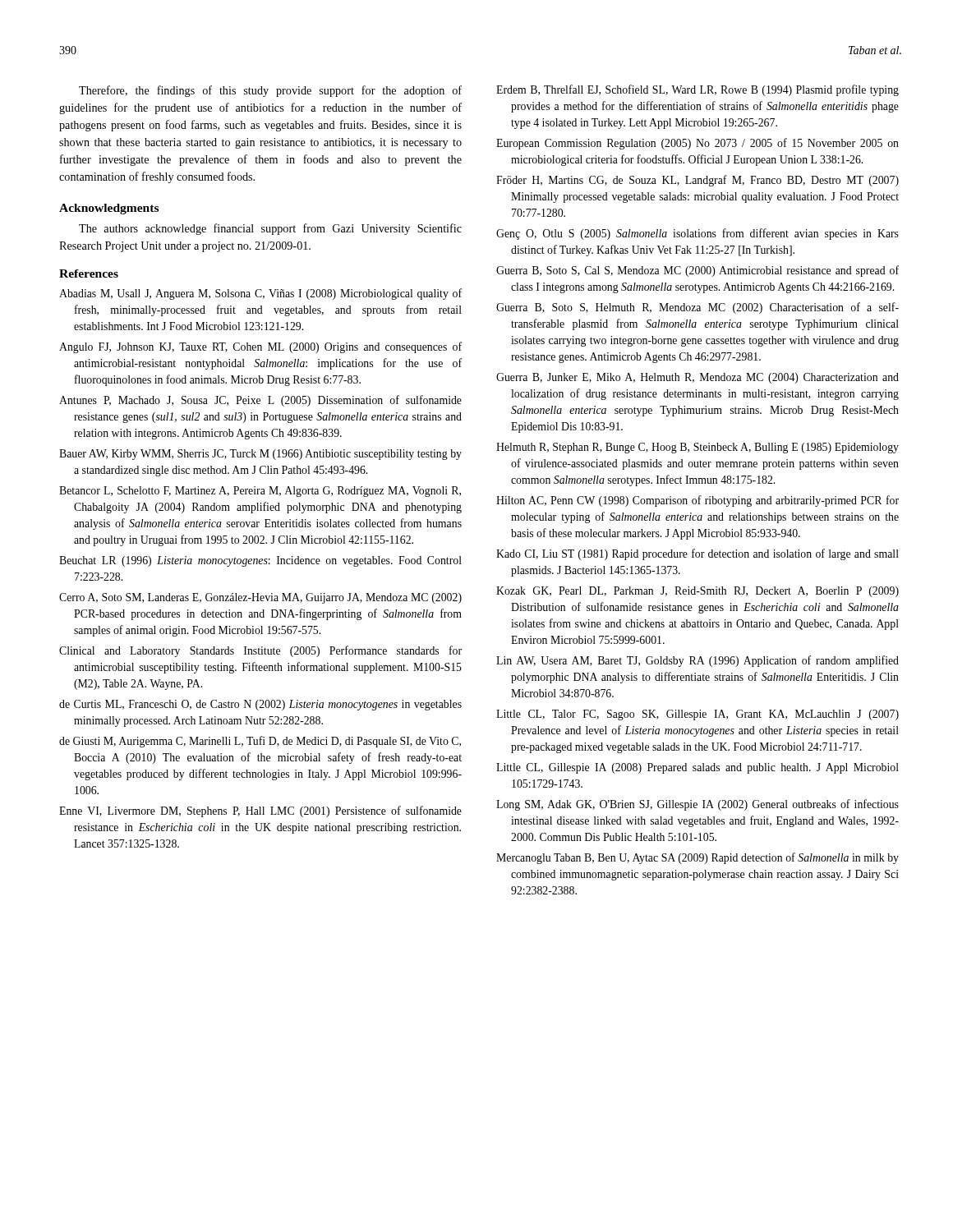Point to the block beginning "Hilton AC, Penn CW (1998) Comparison of ribotyping"

pos(698,517)
